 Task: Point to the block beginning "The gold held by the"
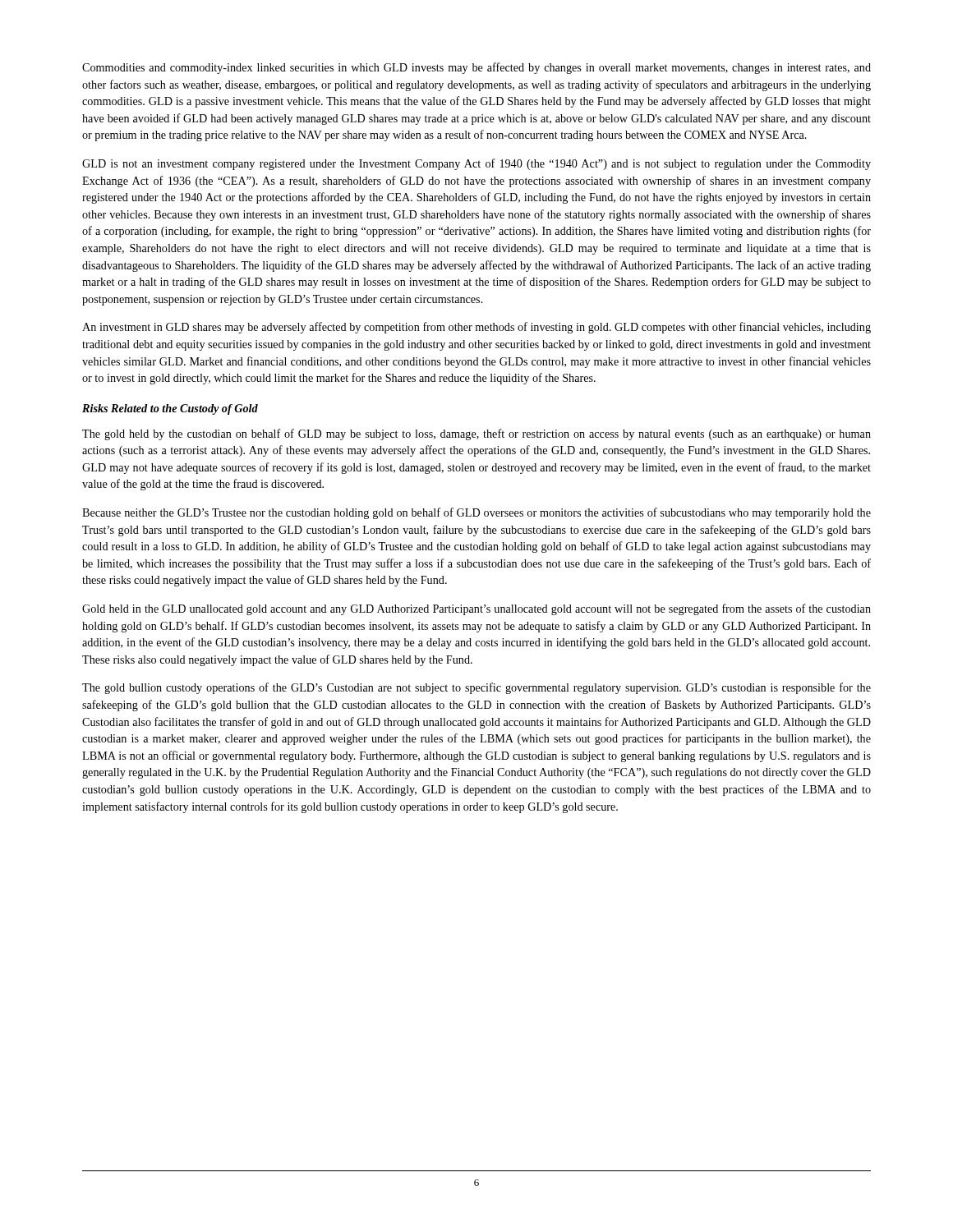click(x=476, y=459)
